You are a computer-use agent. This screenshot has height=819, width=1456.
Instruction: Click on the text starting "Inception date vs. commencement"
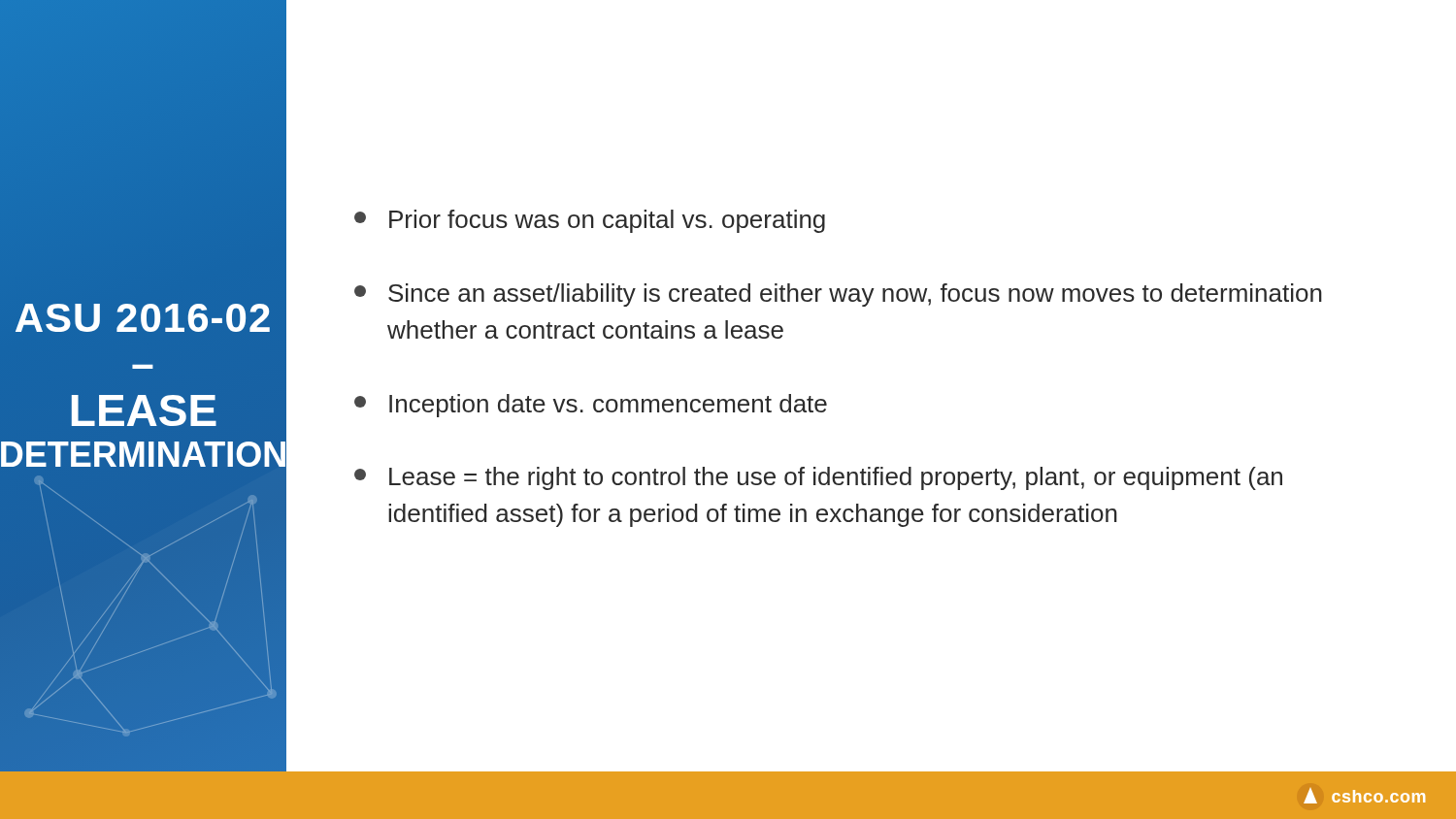coord(591,406)
